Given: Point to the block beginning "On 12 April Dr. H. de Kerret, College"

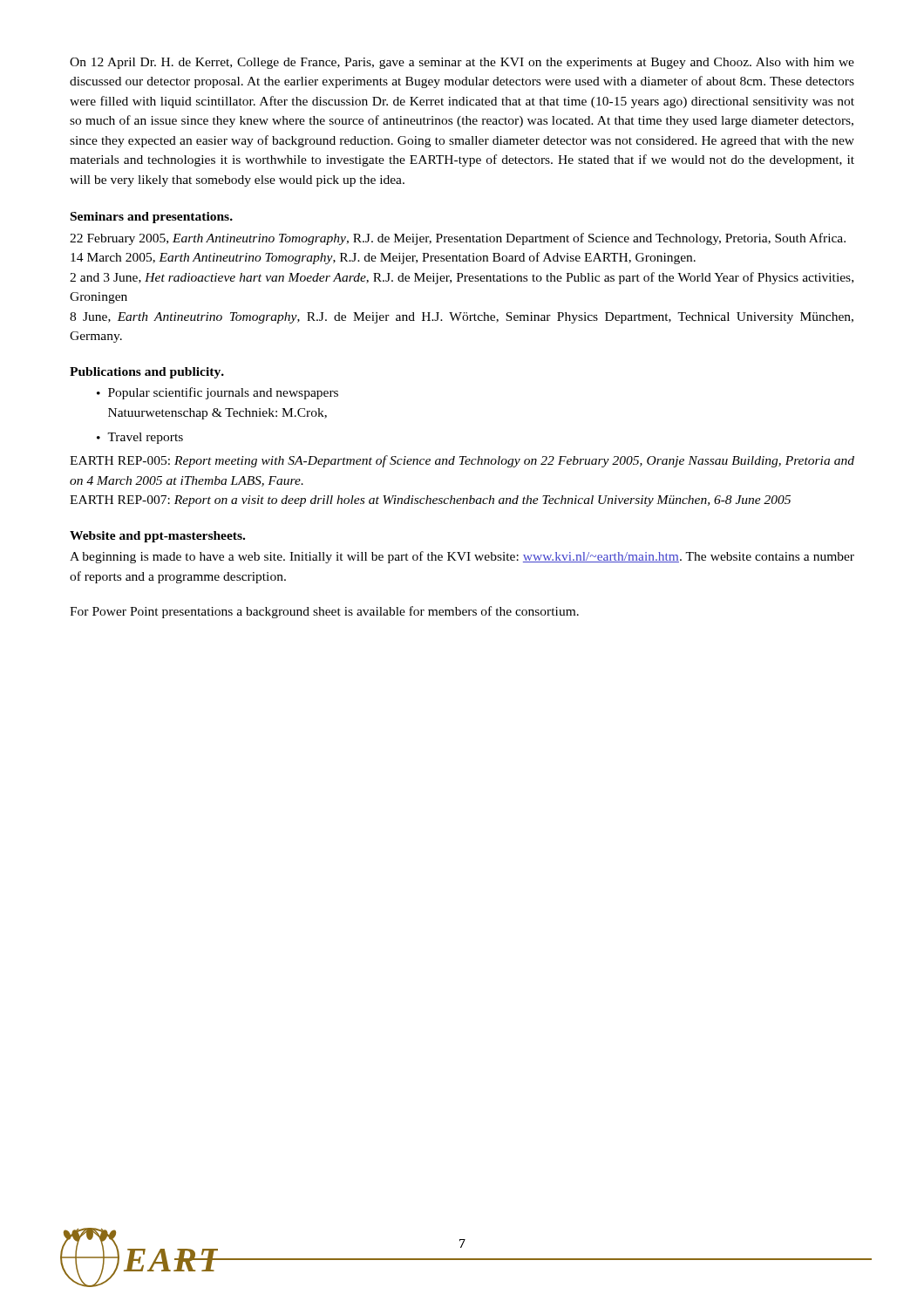Looking at the screenshot, I should point(462,120).
